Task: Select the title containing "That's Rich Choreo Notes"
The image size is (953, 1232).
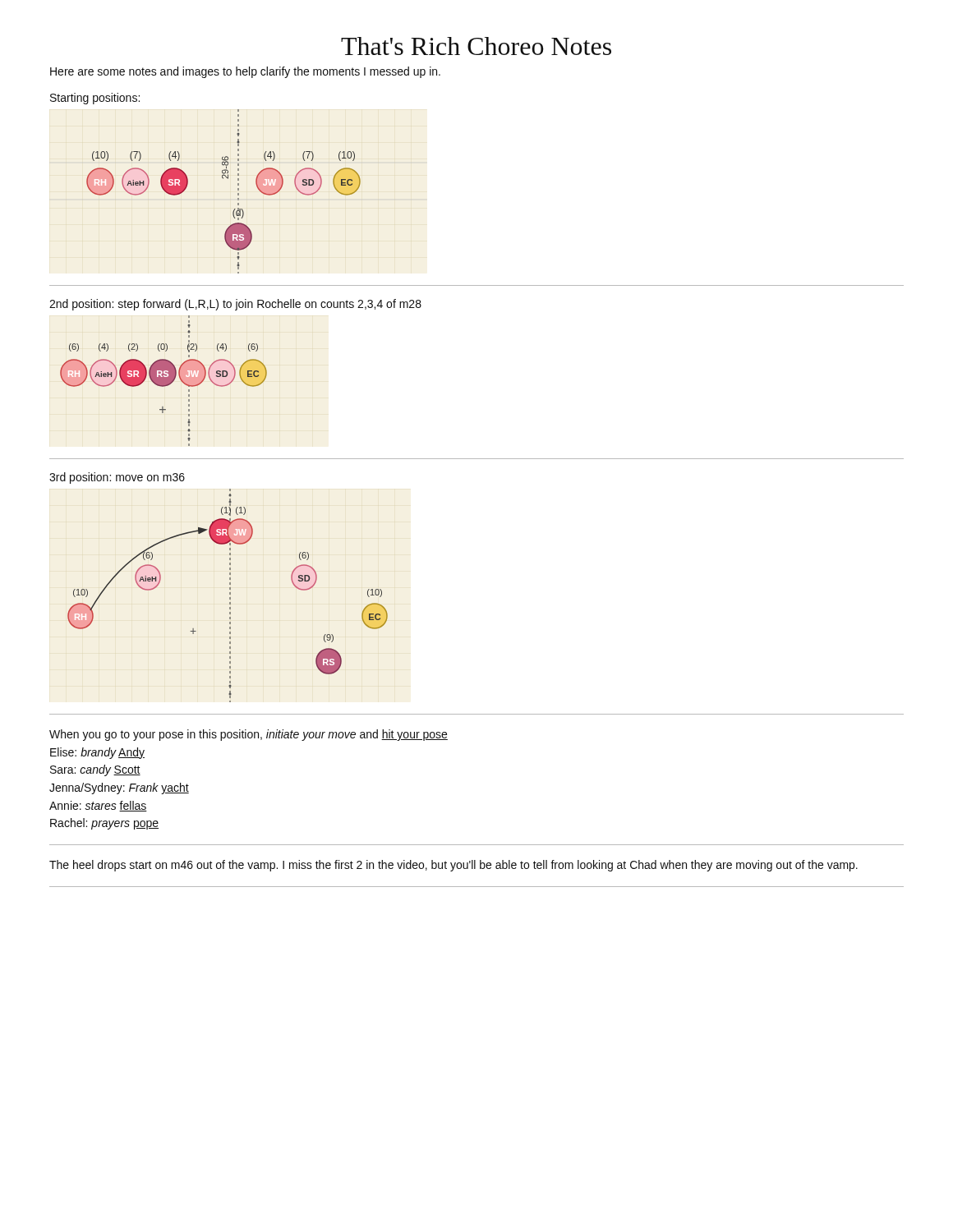Action: click(x=476, y=46)
